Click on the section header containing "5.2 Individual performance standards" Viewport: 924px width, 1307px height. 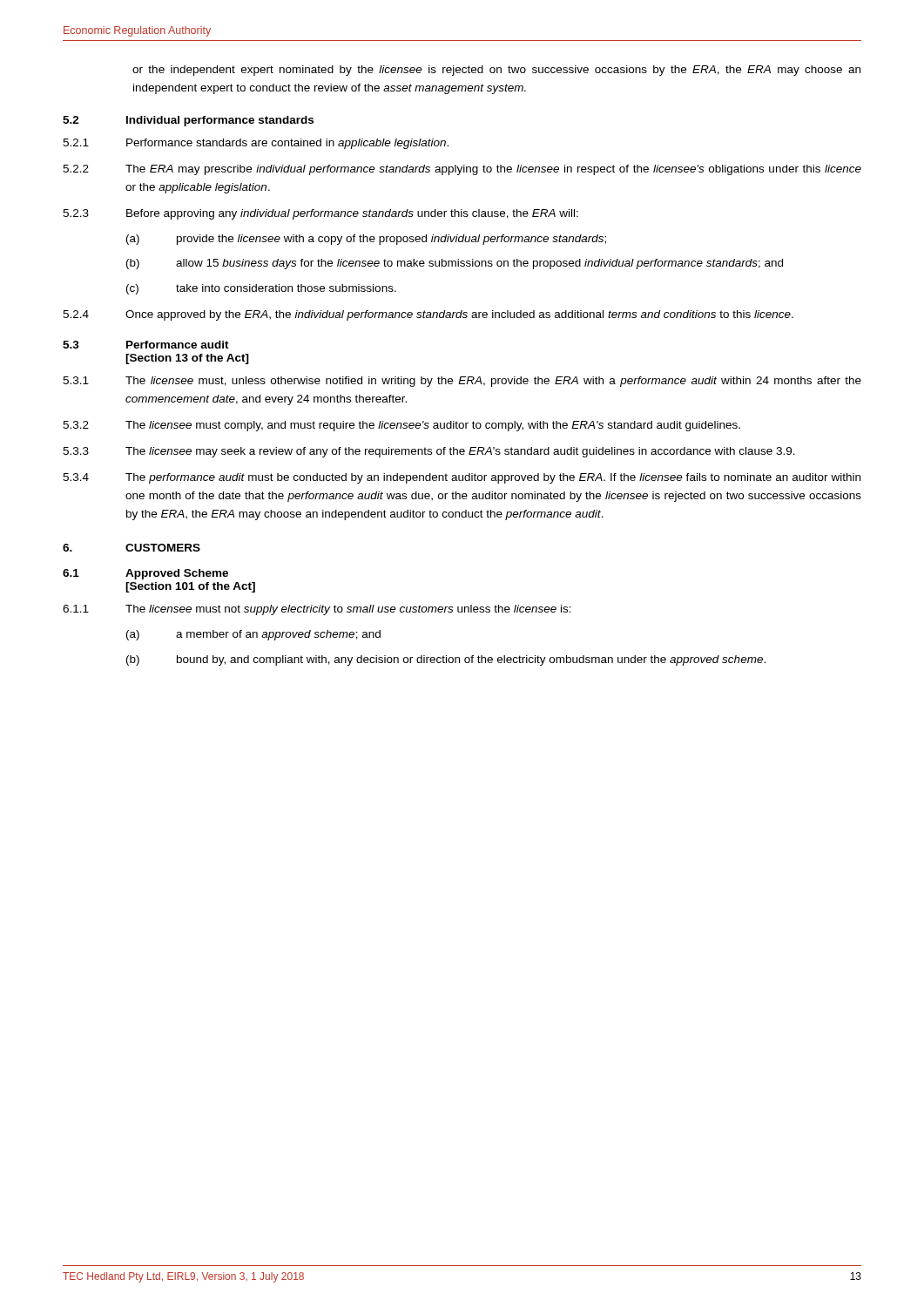coord(188,120)
